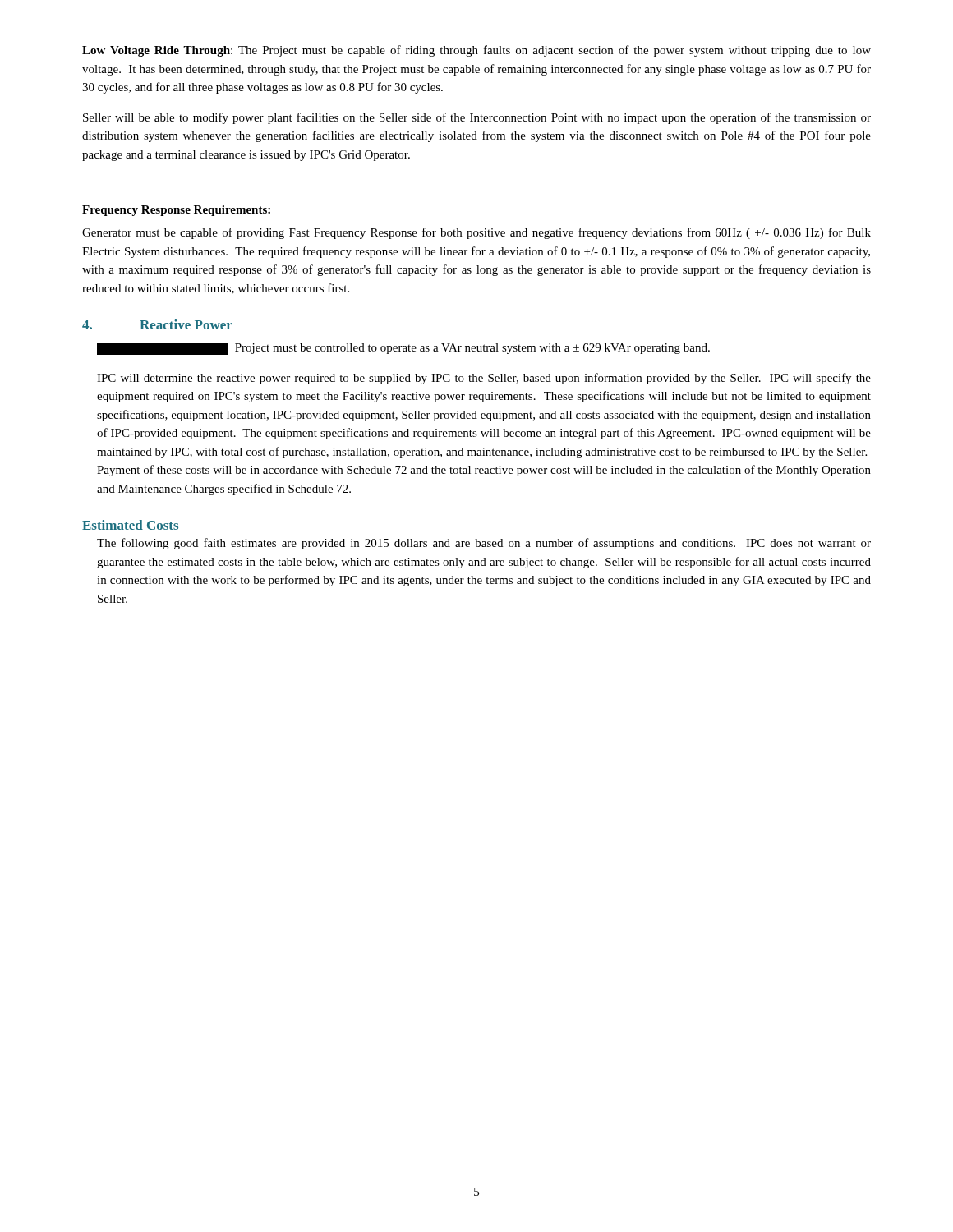Viewport: 953px width, 1232px height.
Task: Find the block on this page that starts "The following good faith estimates are provided in"
Action: (484, 571)
